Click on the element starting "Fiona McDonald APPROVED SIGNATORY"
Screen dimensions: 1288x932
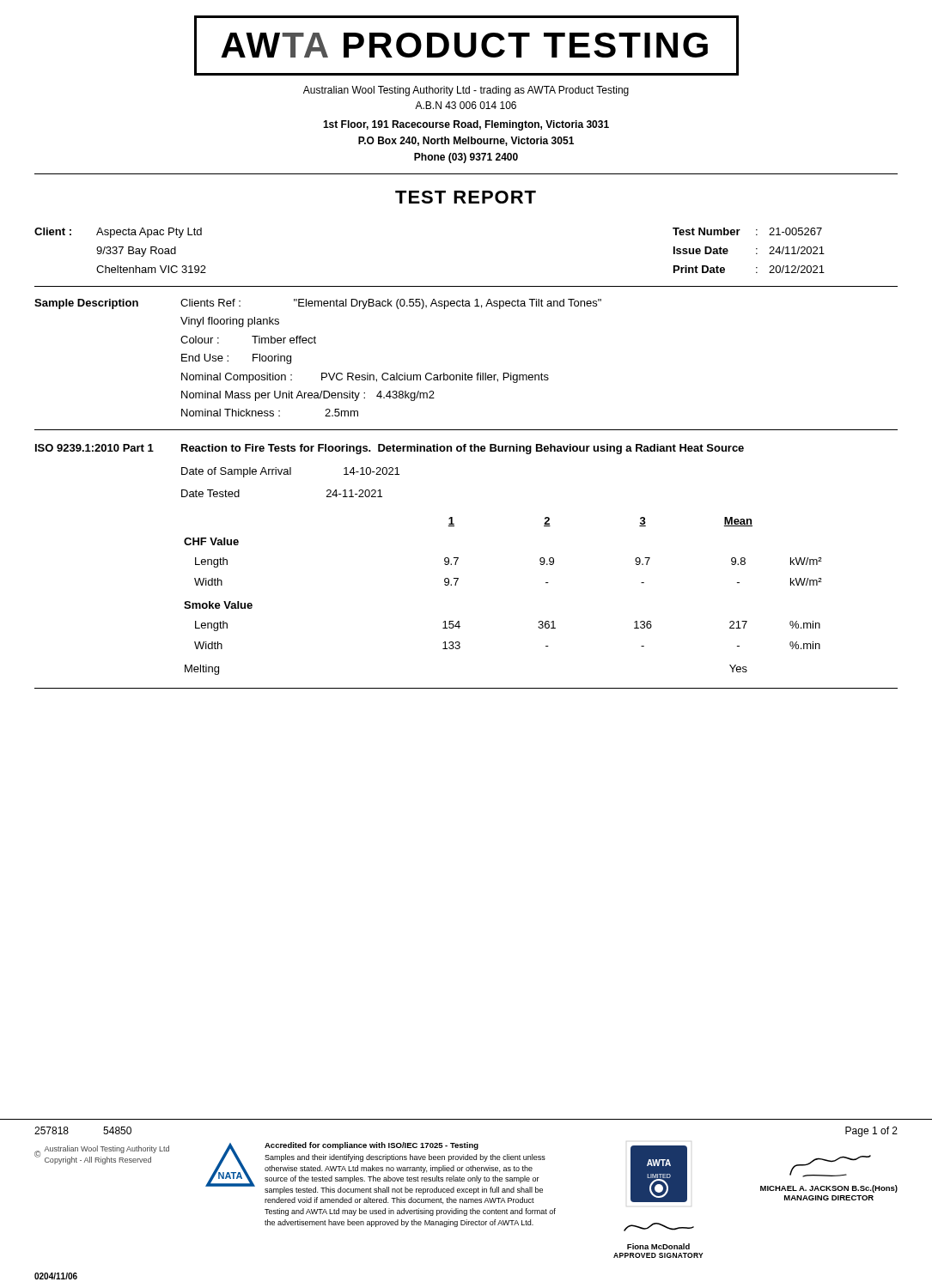[x=658, y=1236]
